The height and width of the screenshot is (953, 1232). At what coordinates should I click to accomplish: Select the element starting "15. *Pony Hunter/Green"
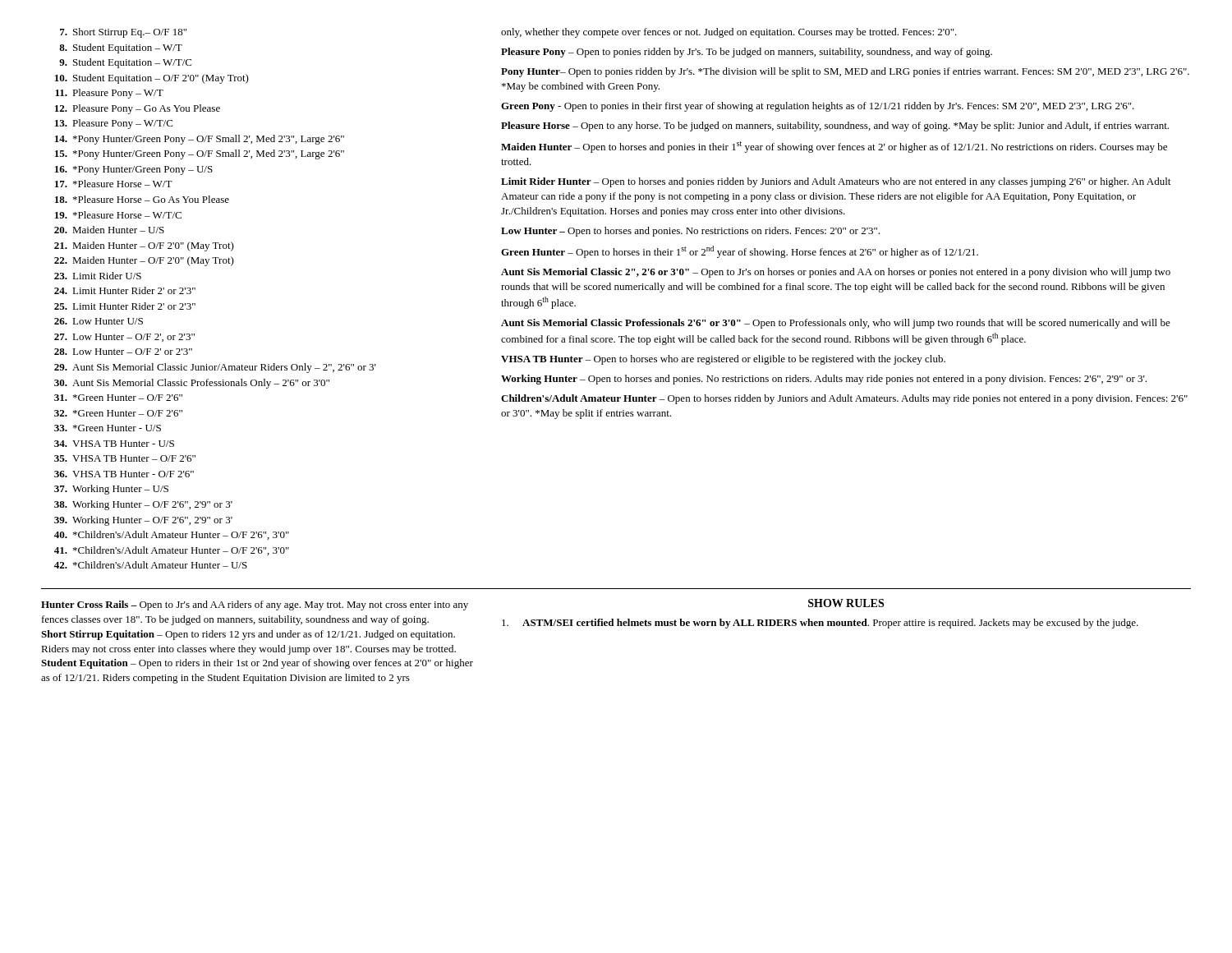coord(259,154)
